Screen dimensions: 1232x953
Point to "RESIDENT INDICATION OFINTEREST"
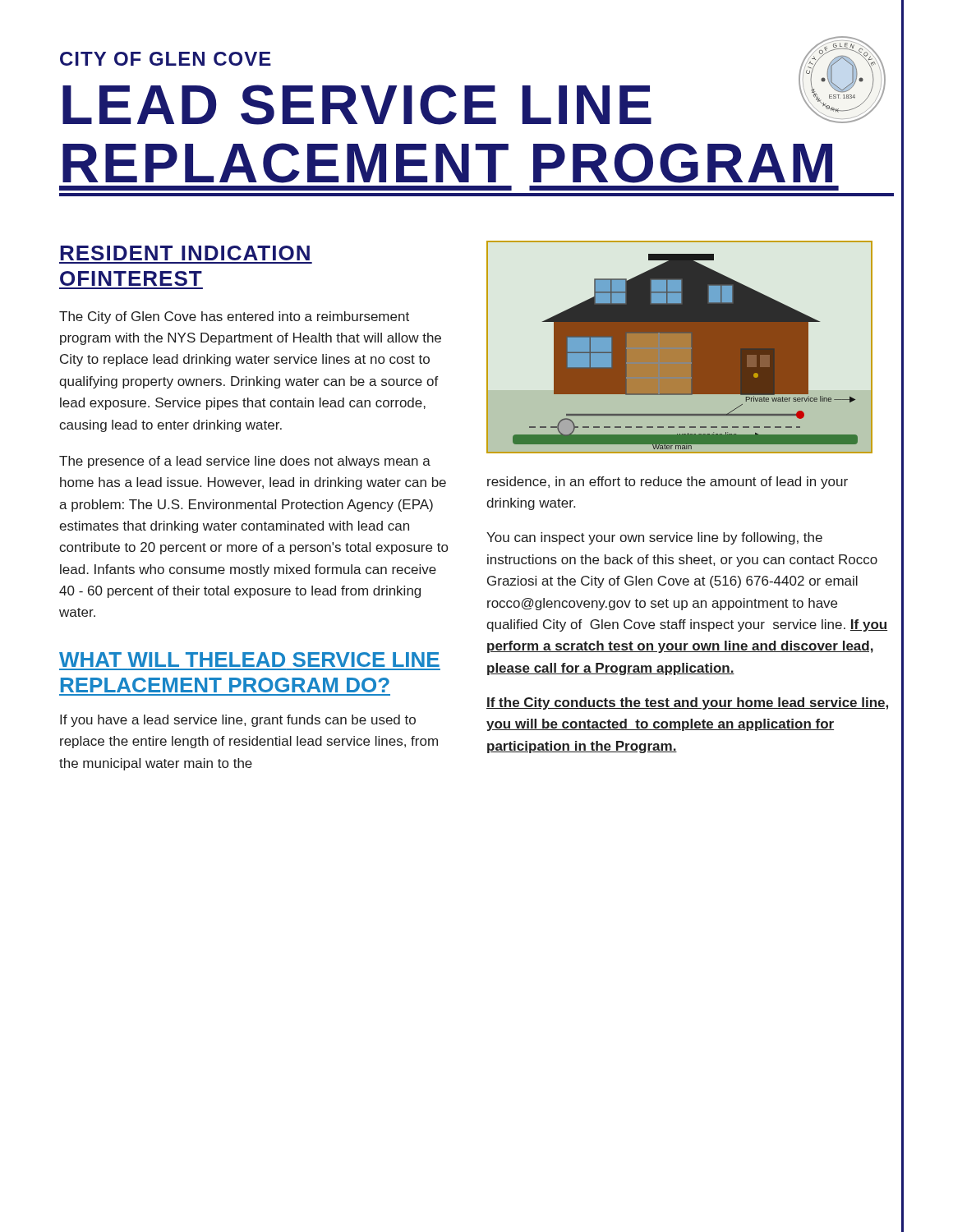coord(185,266)
